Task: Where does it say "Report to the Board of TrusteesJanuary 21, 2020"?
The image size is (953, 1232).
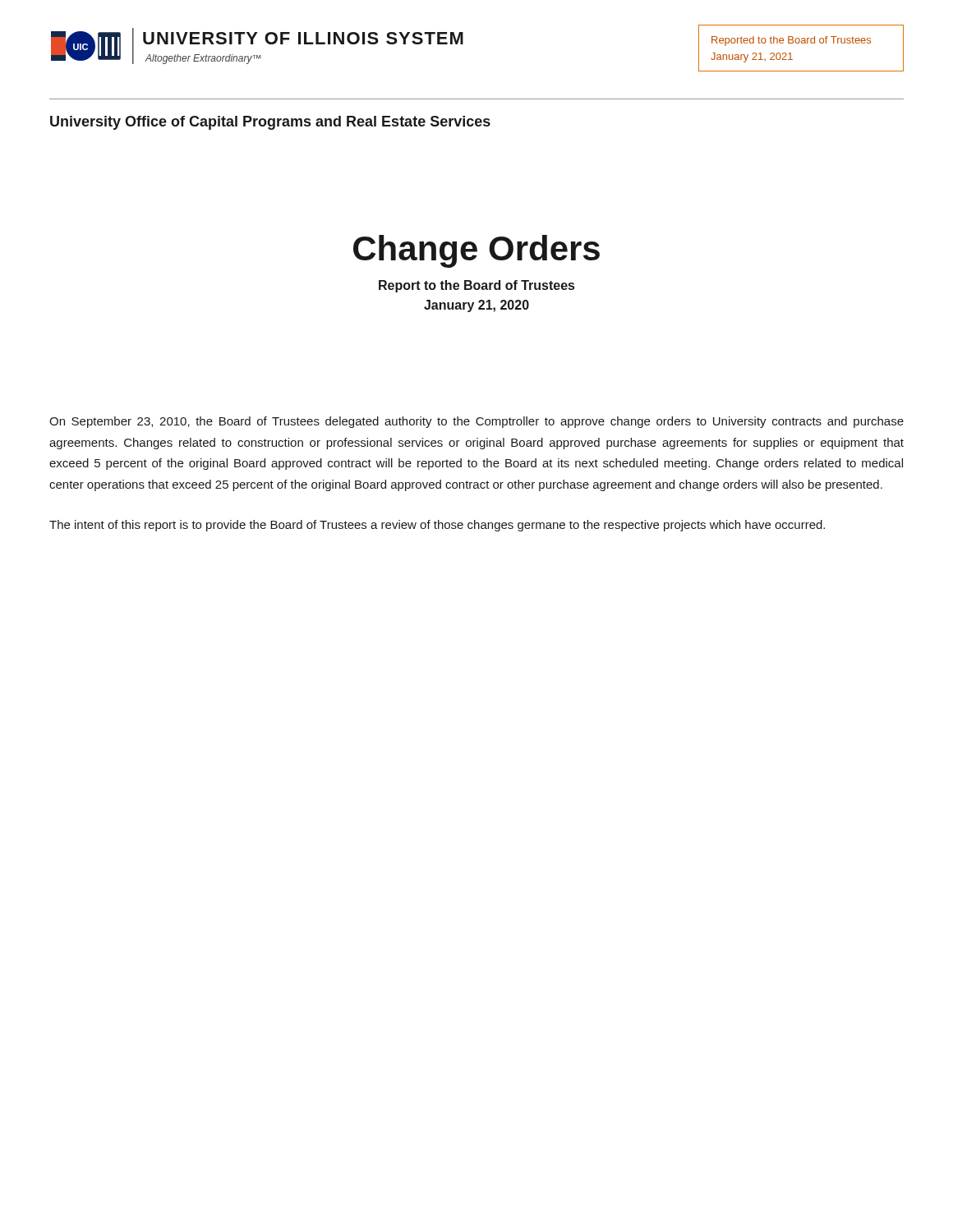Action: click(476, 296)
